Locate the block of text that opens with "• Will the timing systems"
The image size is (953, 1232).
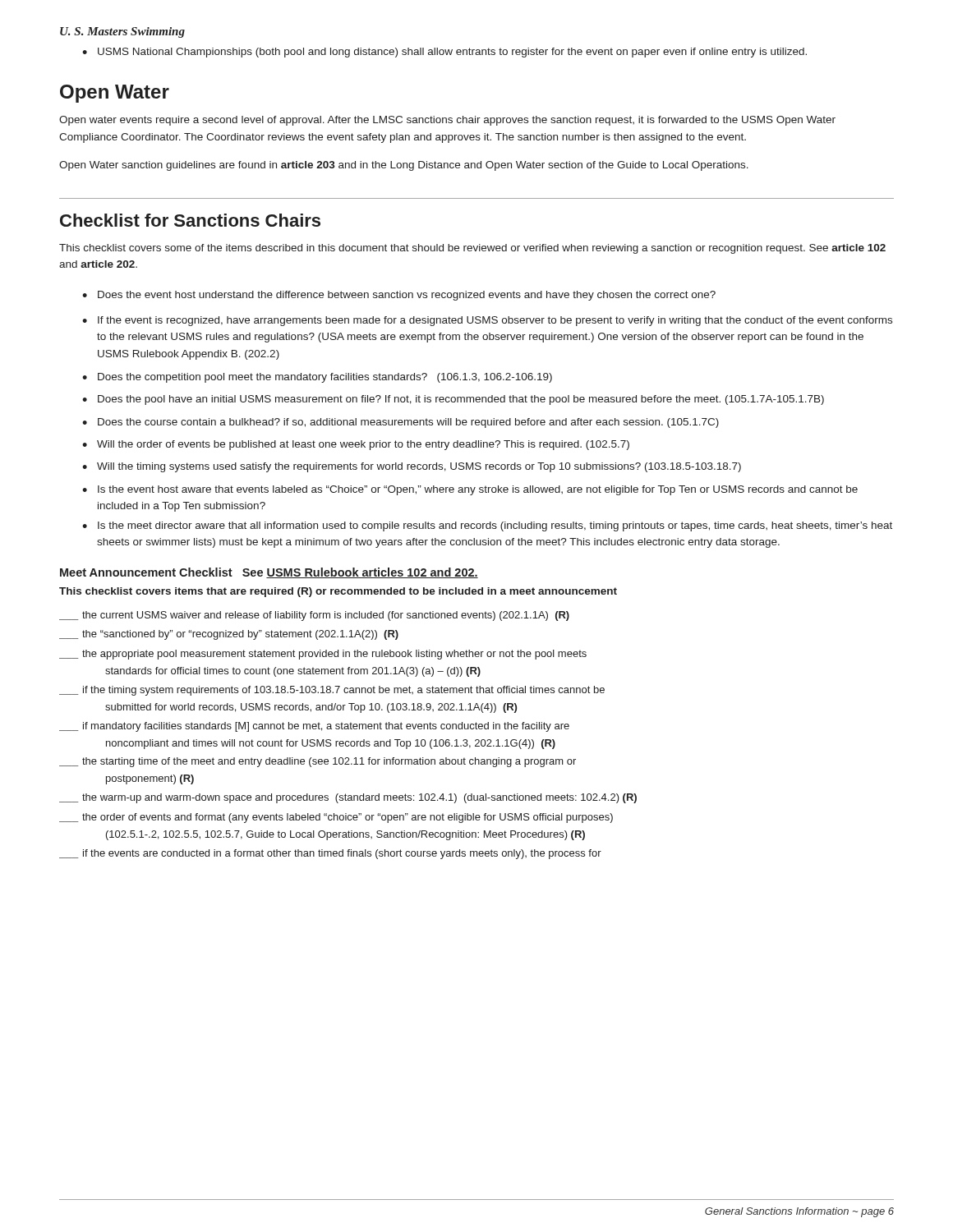coord(488,468)
